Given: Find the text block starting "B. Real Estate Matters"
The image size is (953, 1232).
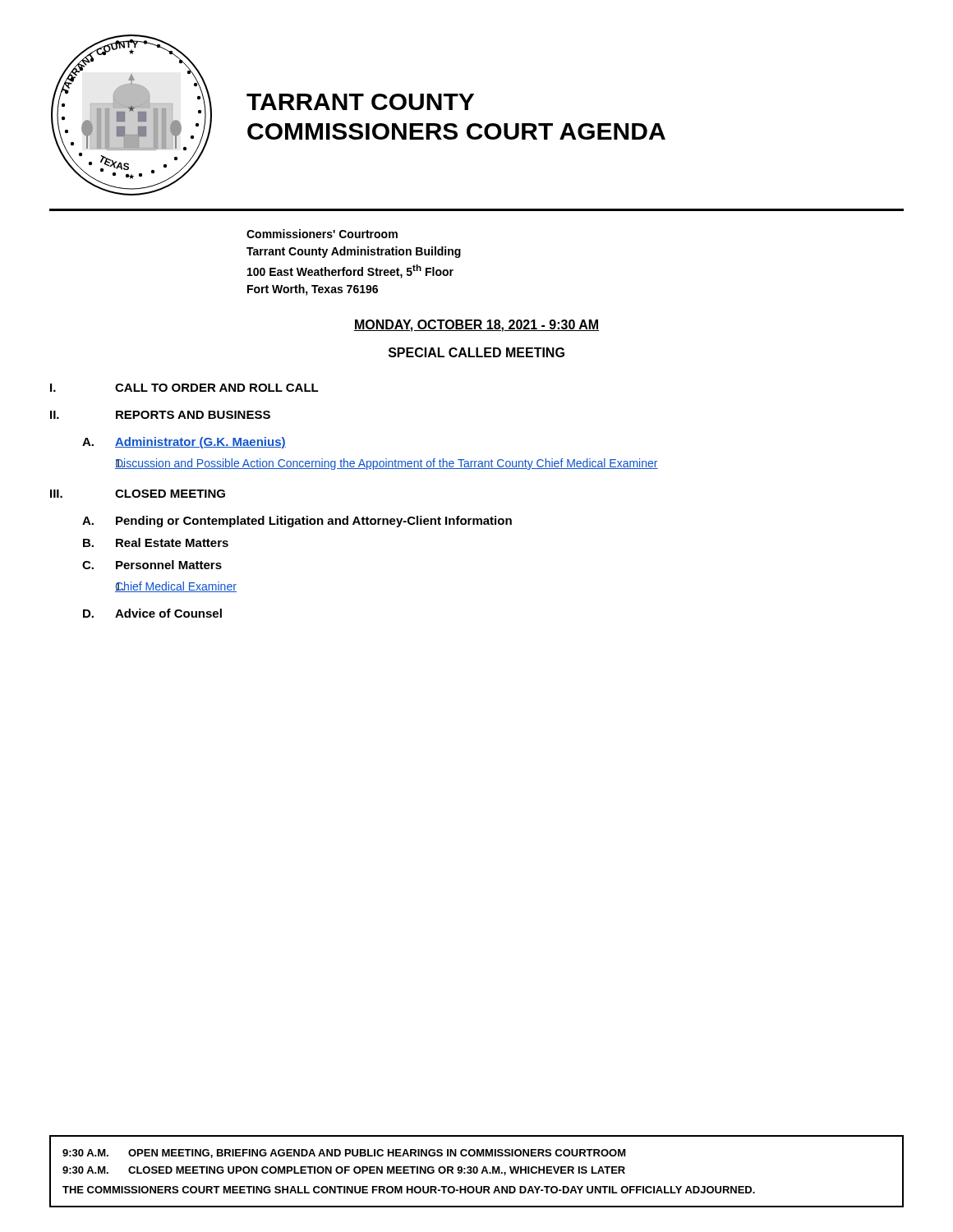Looking at the screenshot, I should click(156, 542).
